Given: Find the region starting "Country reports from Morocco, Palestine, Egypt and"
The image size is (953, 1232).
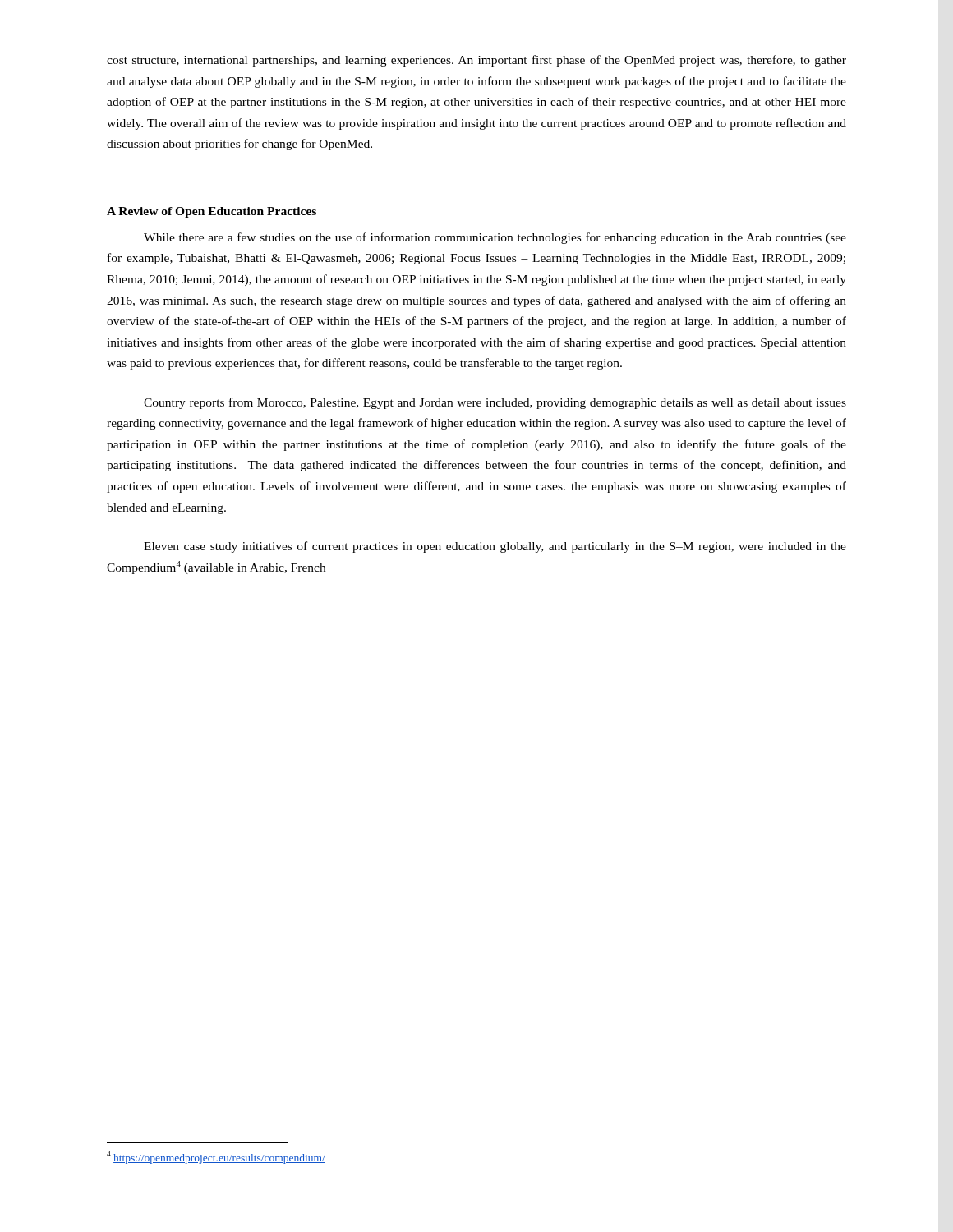Looking at the screenshot, I should click(476, 454).
